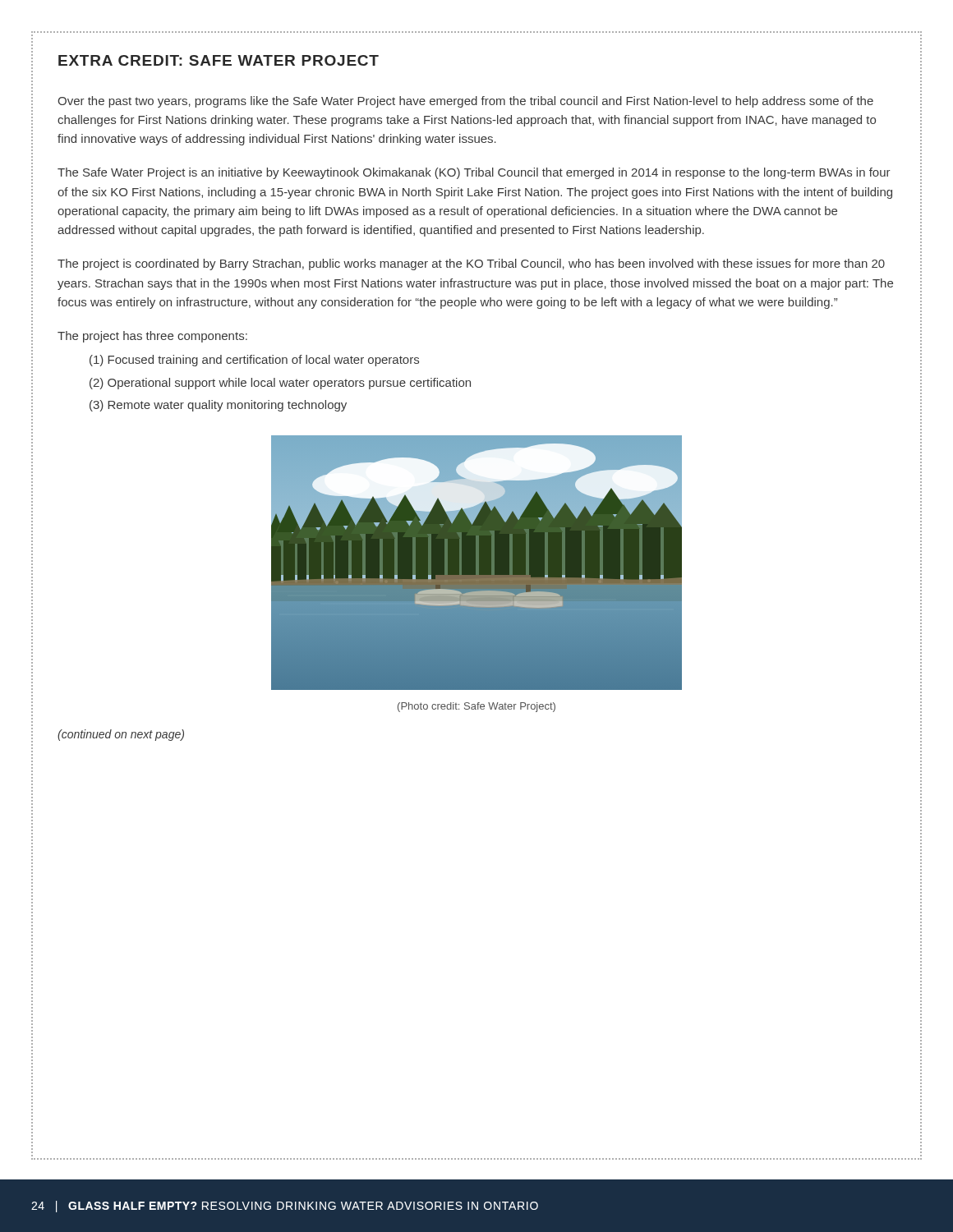Select the text starting "(1) Focused training and certification"
The width and height of the screenshot is (953, 1232).
point(254,360)
